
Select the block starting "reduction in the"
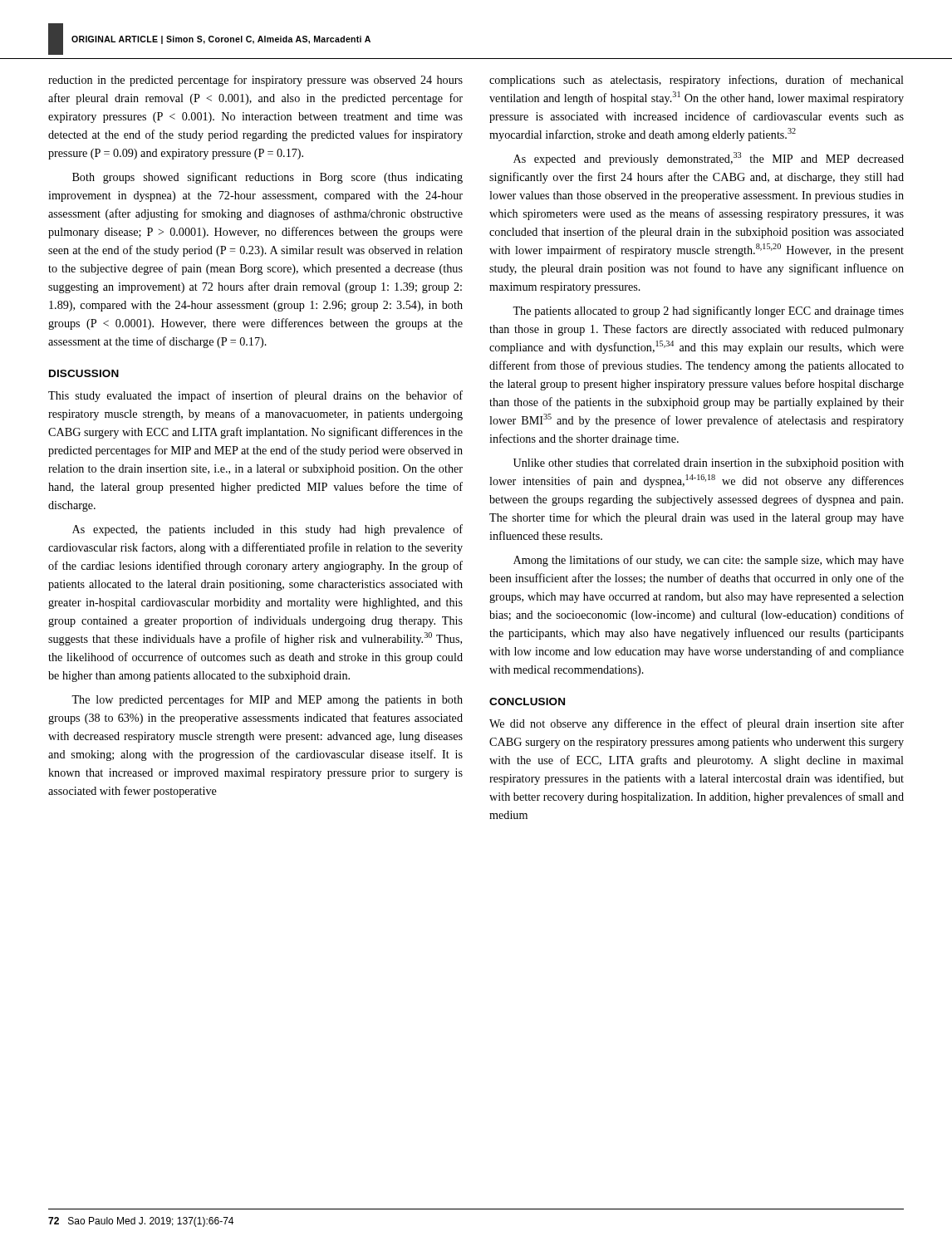255,211
